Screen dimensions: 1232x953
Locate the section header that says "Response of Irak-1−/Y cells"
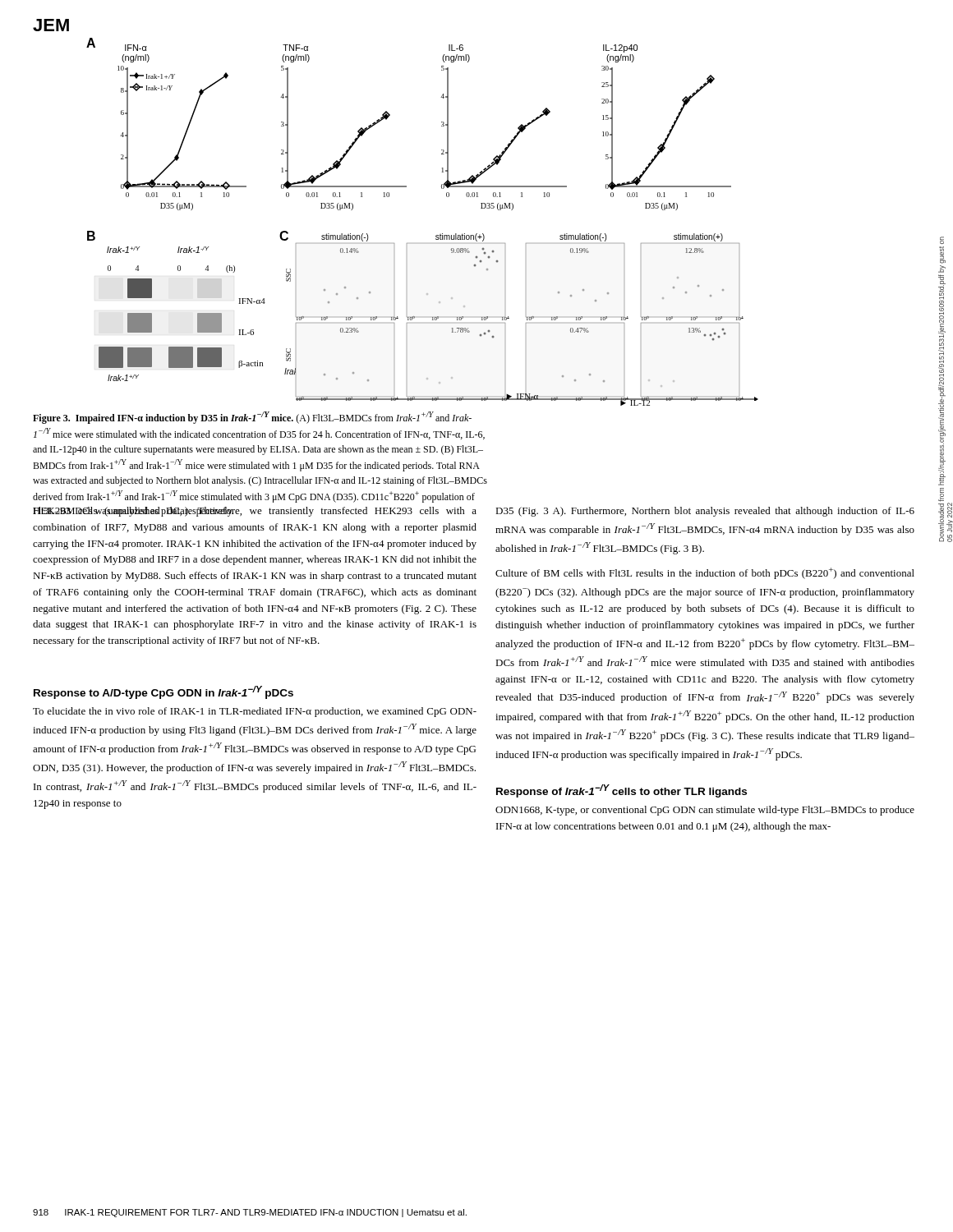pos(621,790)
